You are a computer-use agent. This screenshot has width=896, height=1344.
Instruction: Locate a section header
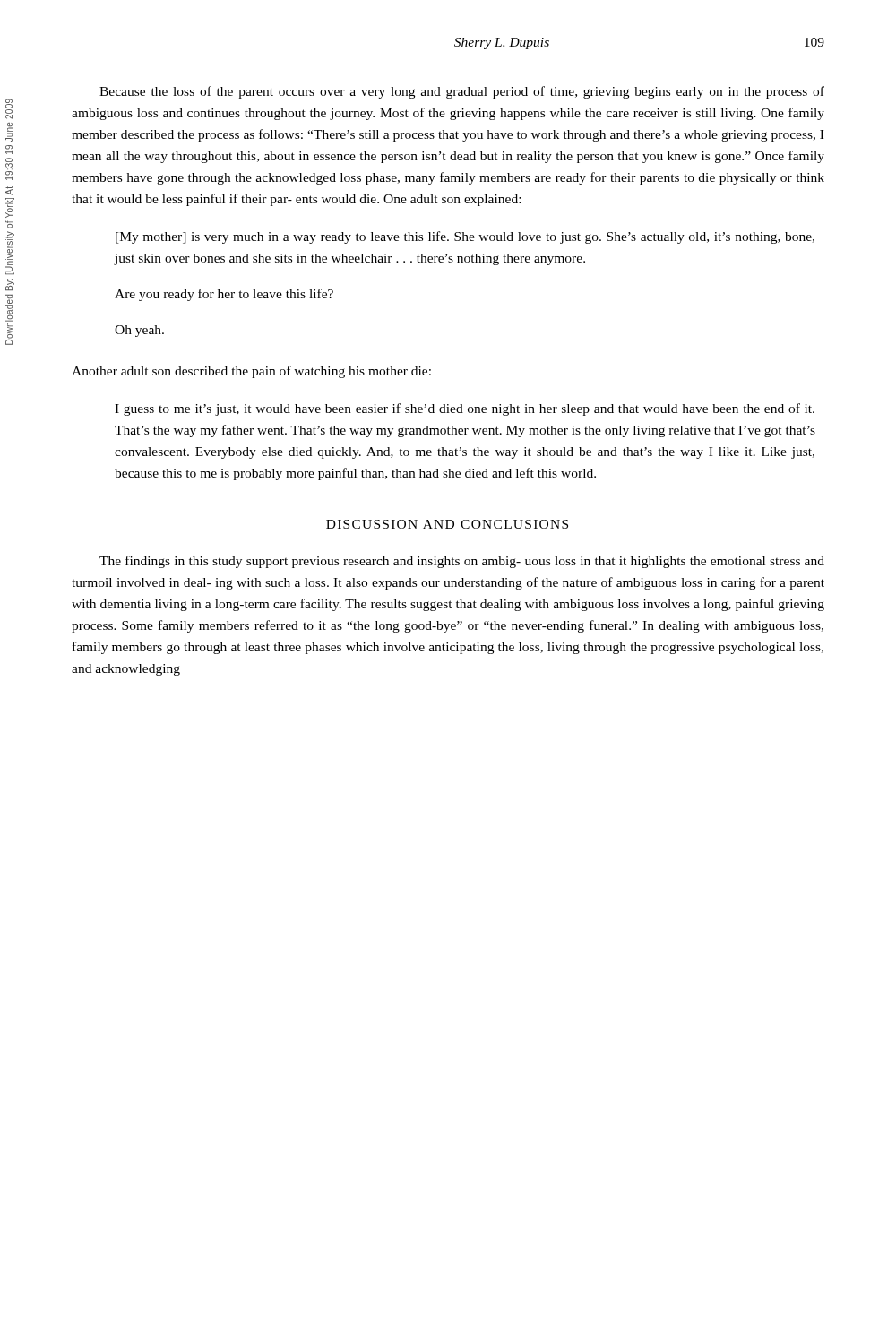pyautogui.click(x=448, y=524)
